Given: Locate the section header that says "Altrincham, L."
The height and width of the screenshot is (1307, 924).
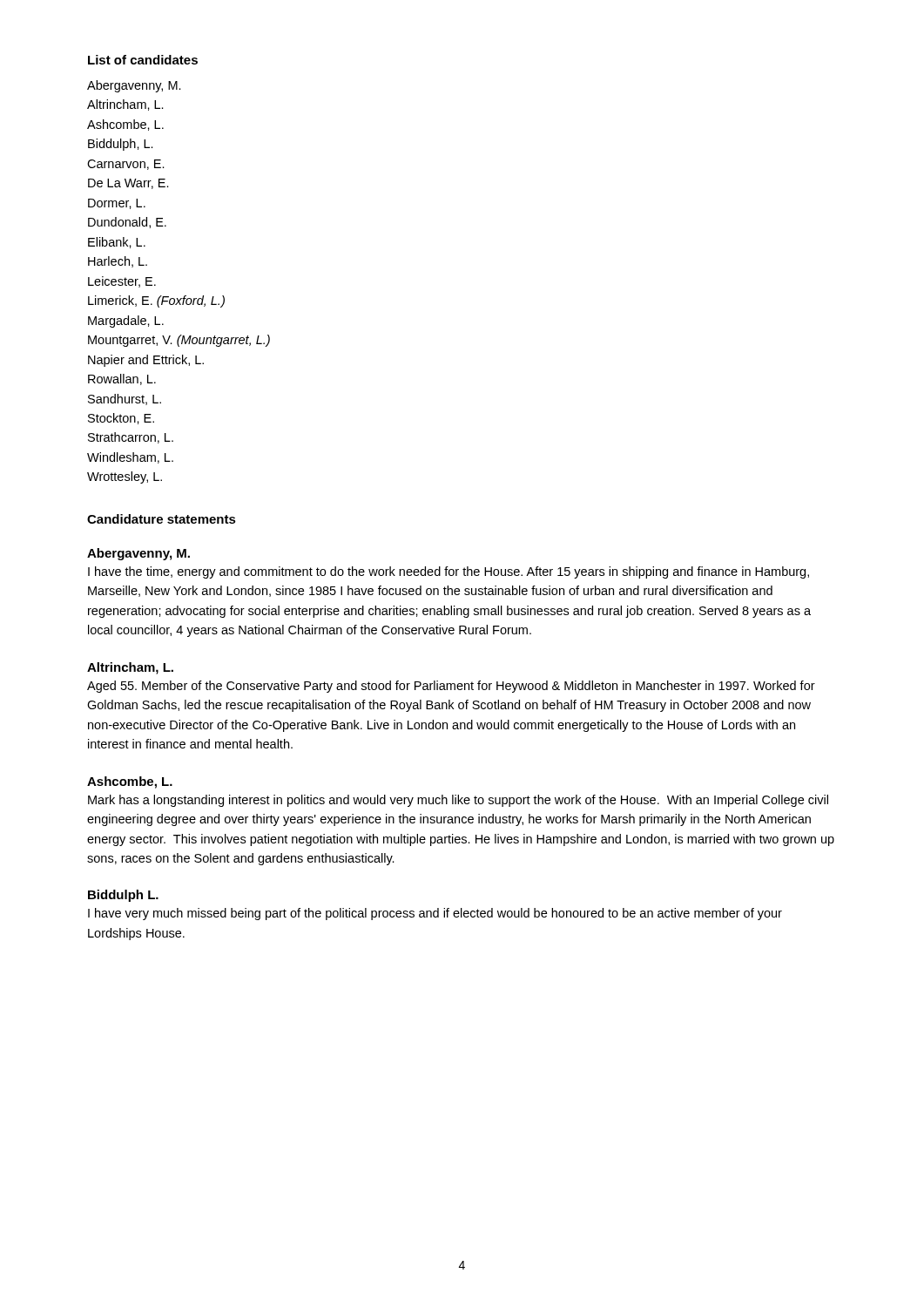Looking at the screenshot, I should (131, 667).
